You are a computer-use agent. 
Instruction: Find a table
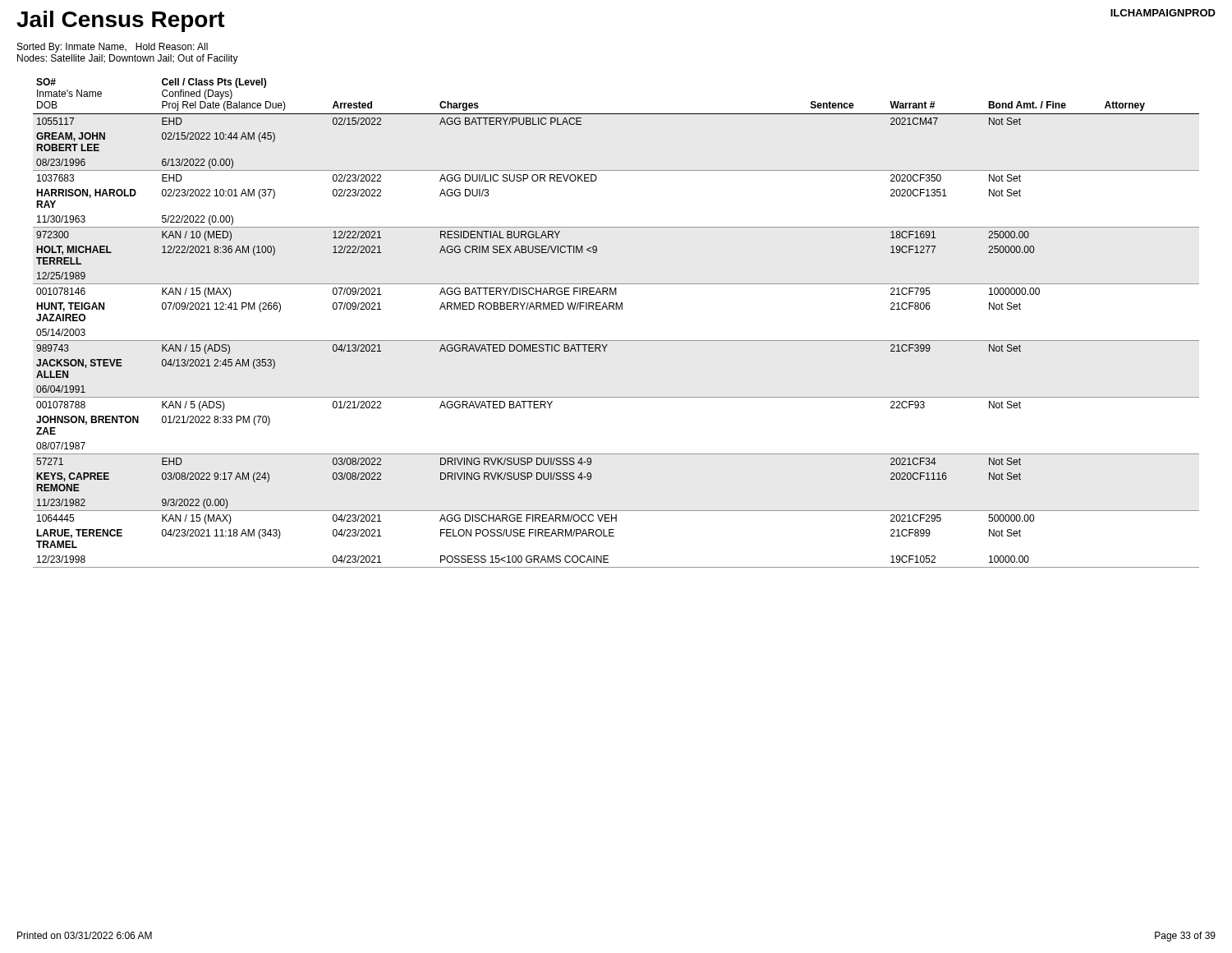(x=616, y=318)
